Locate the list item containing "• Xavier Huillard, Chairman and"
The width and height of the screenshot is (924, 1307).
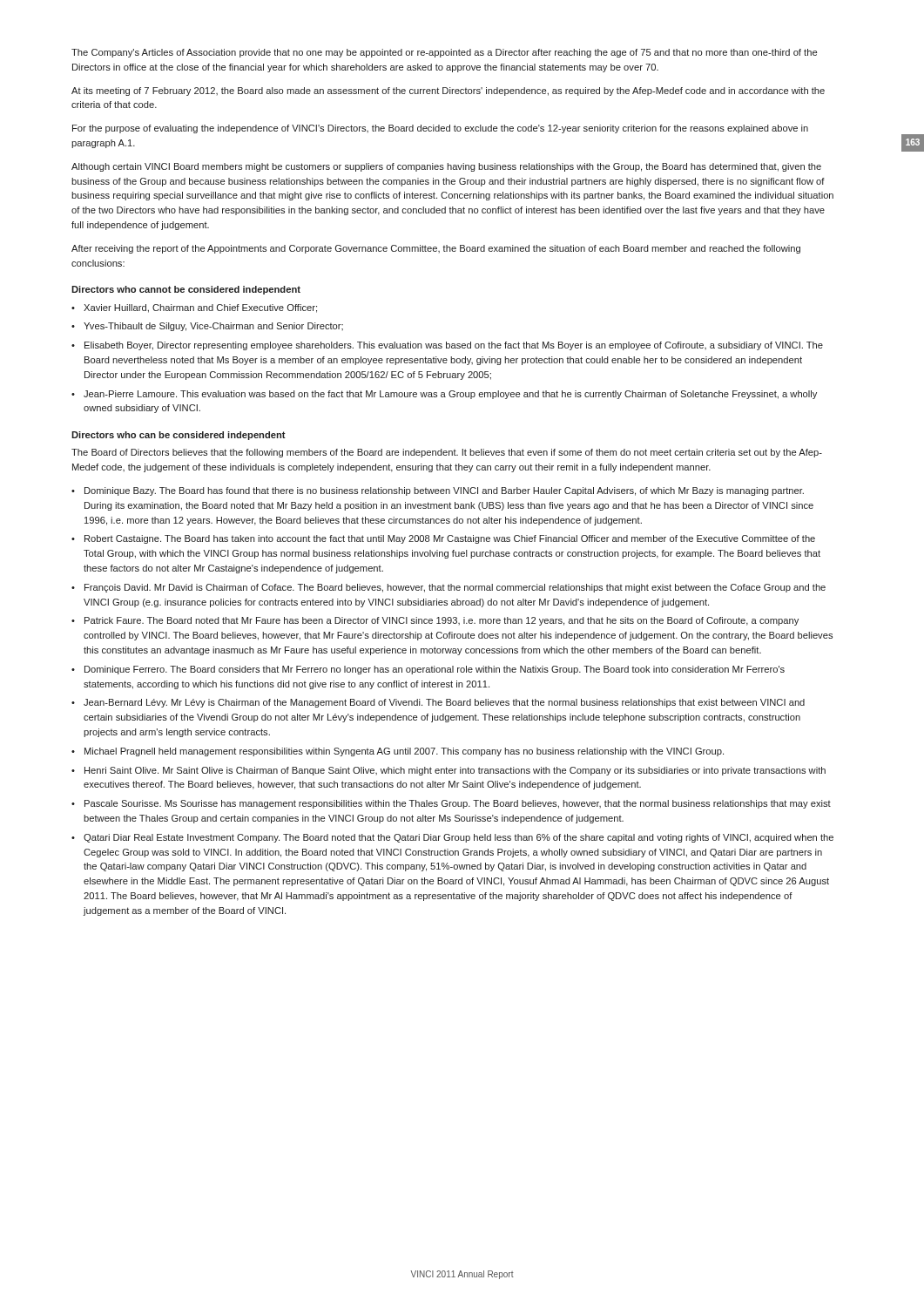coord(194,308)
